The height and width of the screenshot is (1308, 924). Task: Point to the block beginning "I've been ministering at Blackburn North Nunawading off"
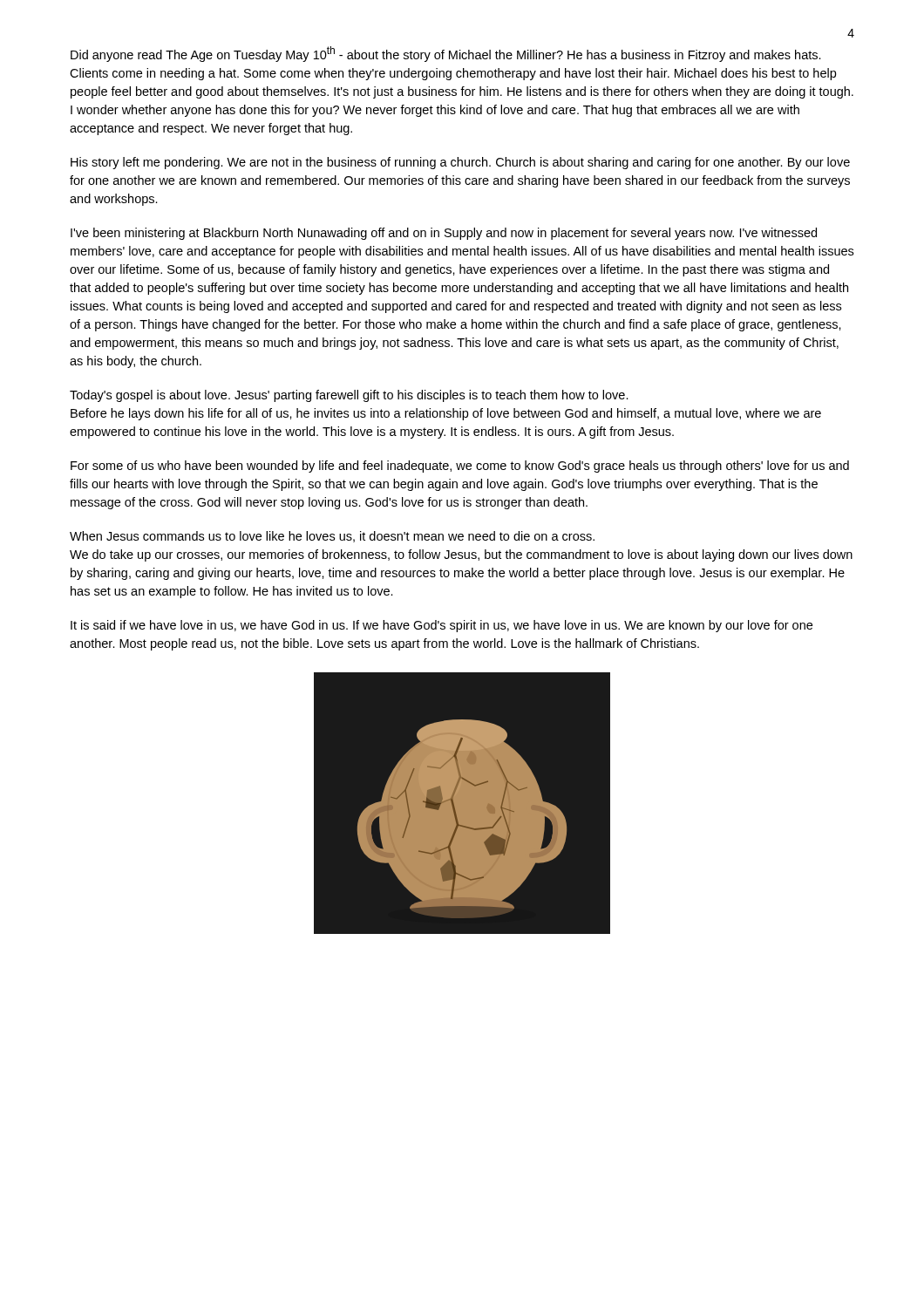coord(462,297)
